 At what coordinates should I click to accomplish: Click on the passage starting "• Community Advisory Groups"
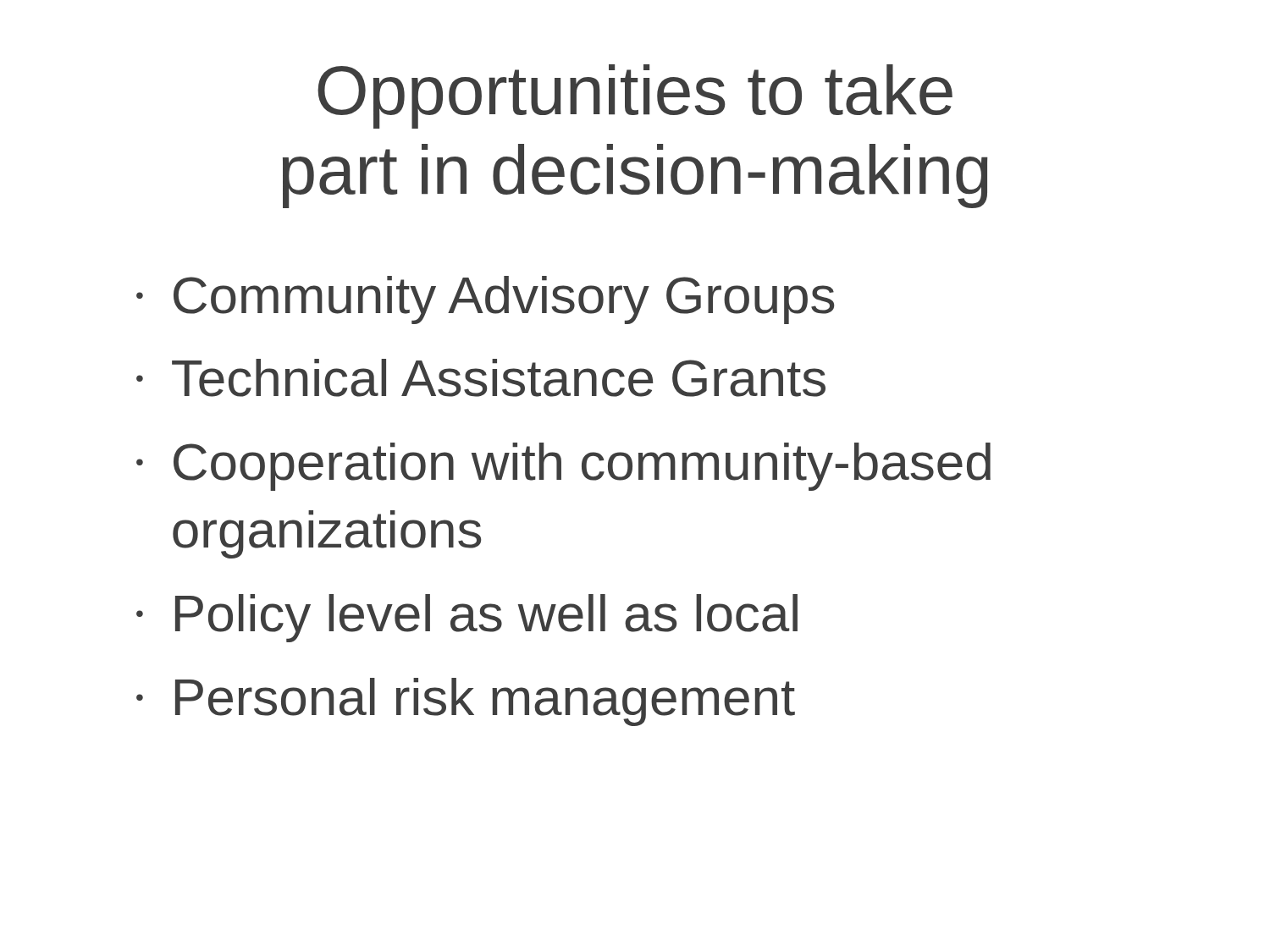652,295
